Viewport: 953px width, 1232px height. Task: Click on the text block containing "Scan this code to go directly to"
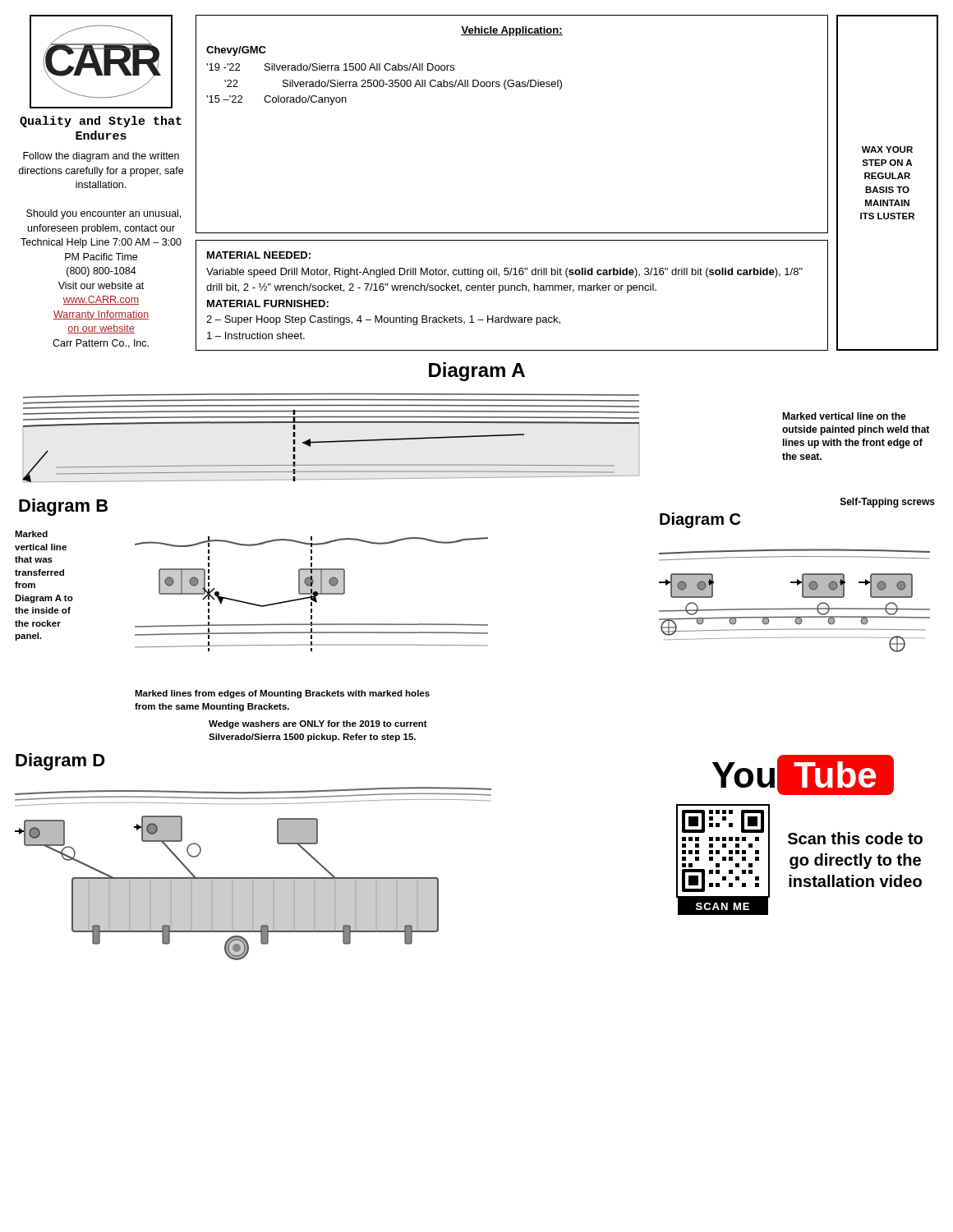pos(855,860)
